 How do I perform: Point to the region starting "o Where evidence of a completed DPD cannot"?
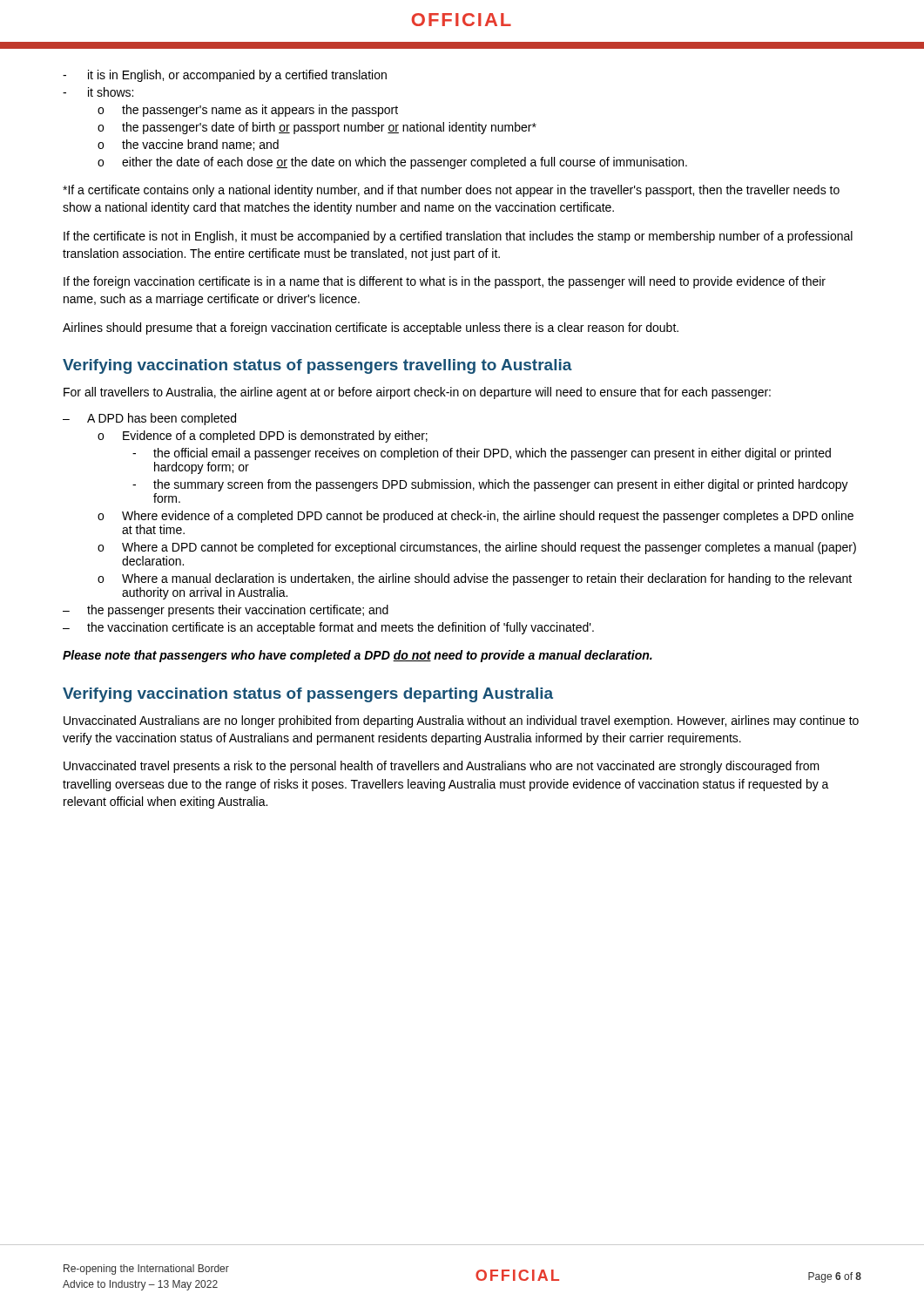point(479,523)
